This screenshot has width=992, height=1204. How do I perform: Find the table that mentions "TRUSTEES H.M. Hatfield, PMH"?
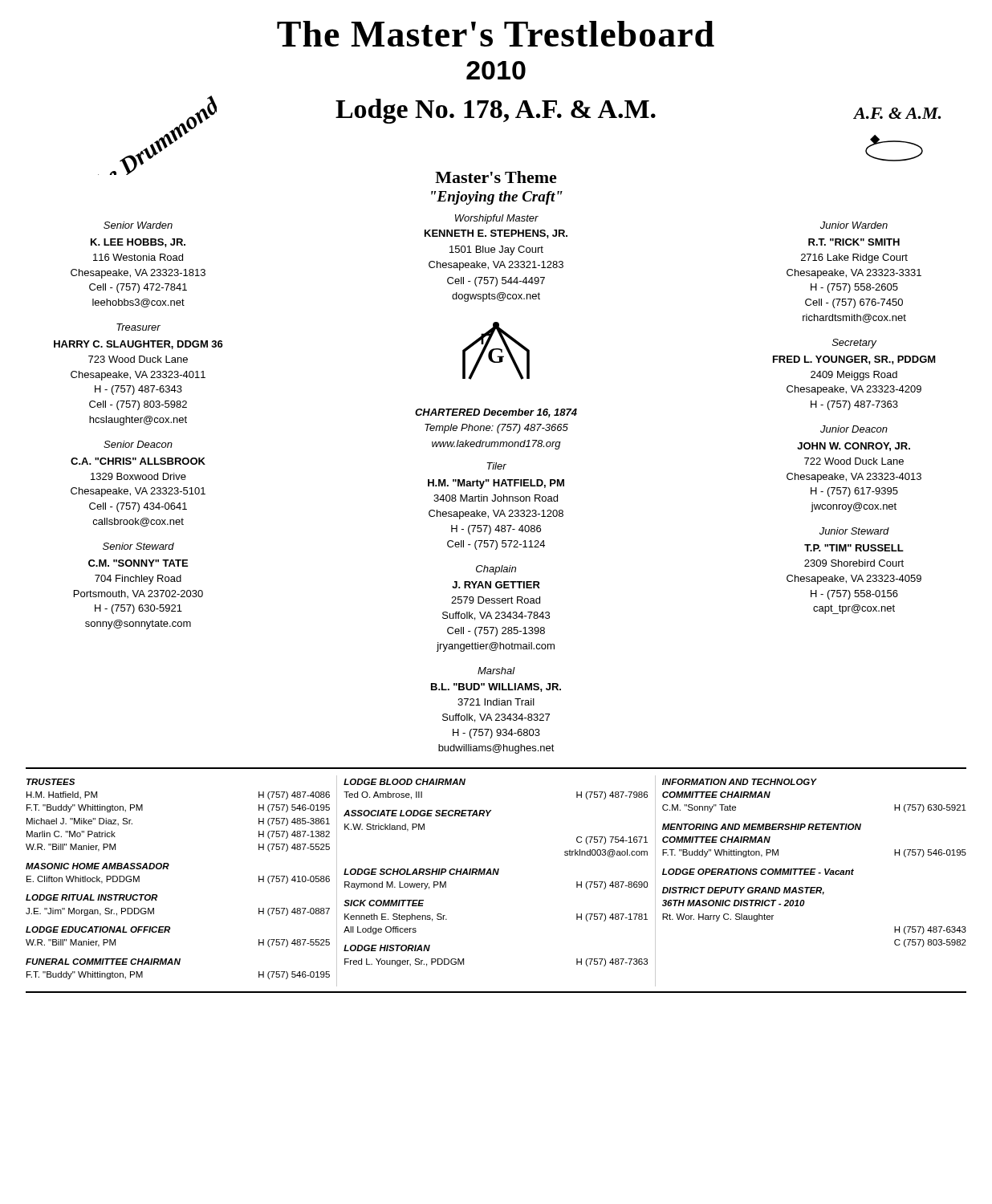tap(496, 881)
